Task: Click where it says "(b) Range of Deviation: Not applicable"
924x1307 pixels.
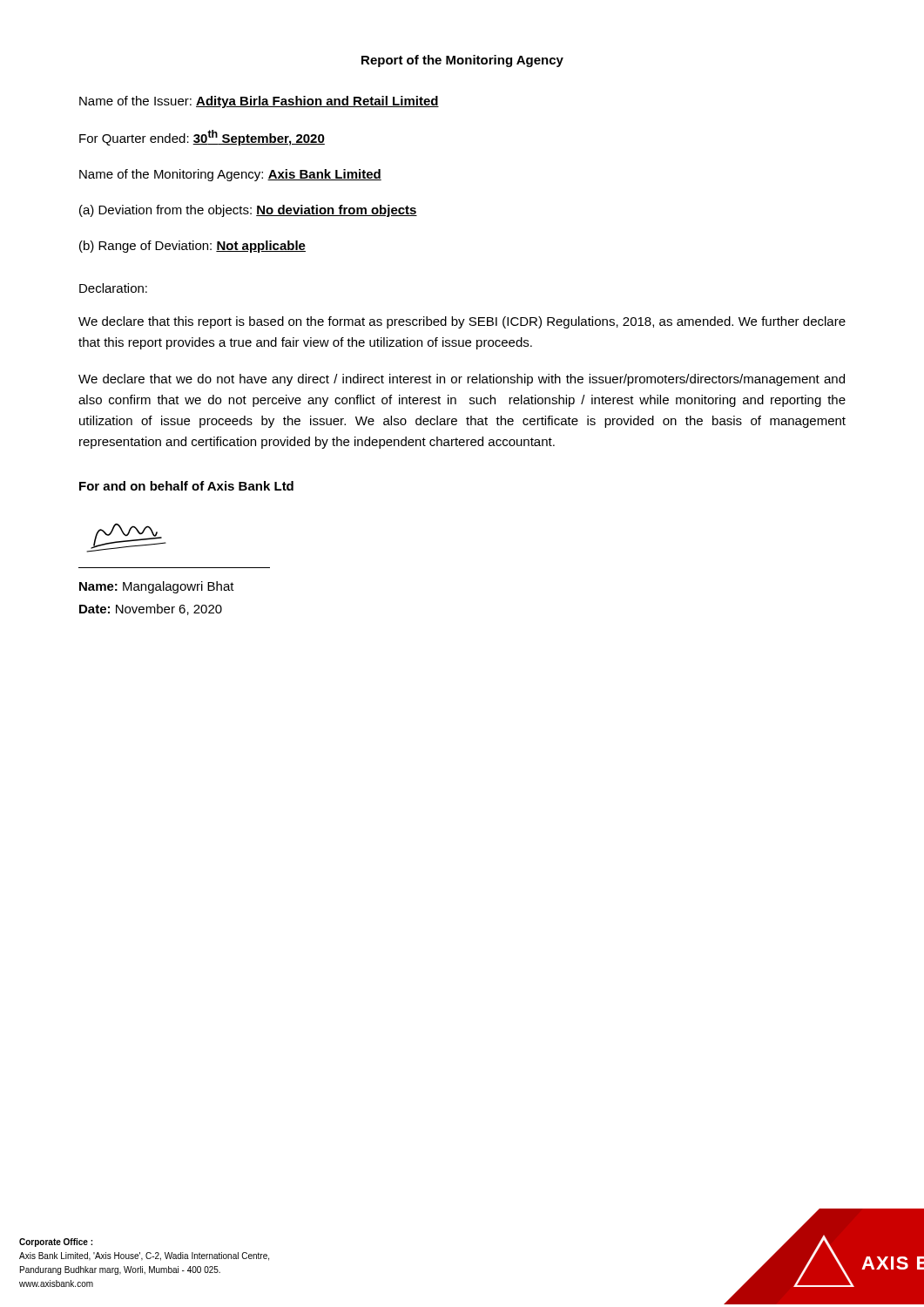Action: tap(196, 245)
